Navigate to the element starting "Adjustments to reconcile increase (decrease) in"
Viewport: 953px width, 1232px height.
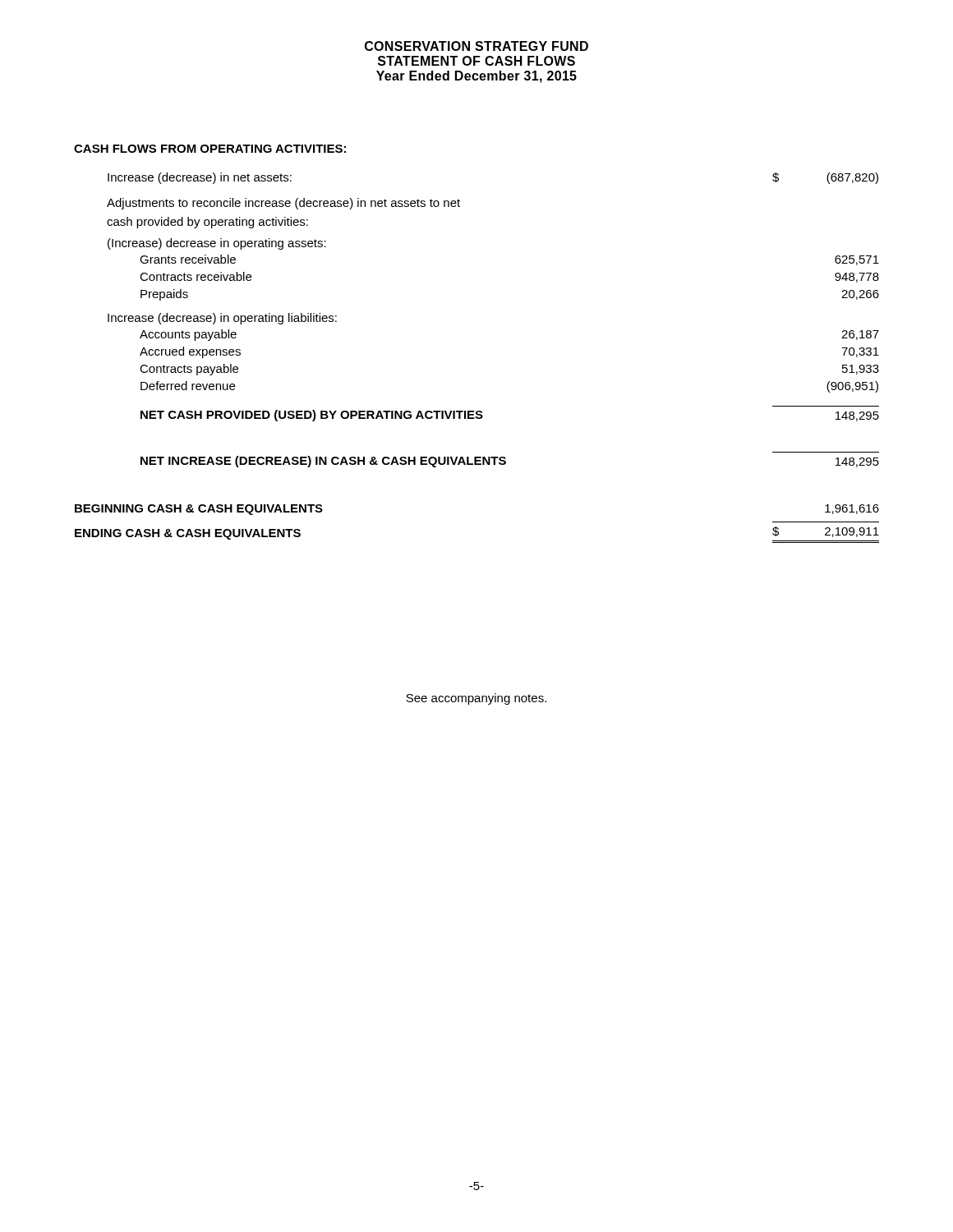[284, 212]
